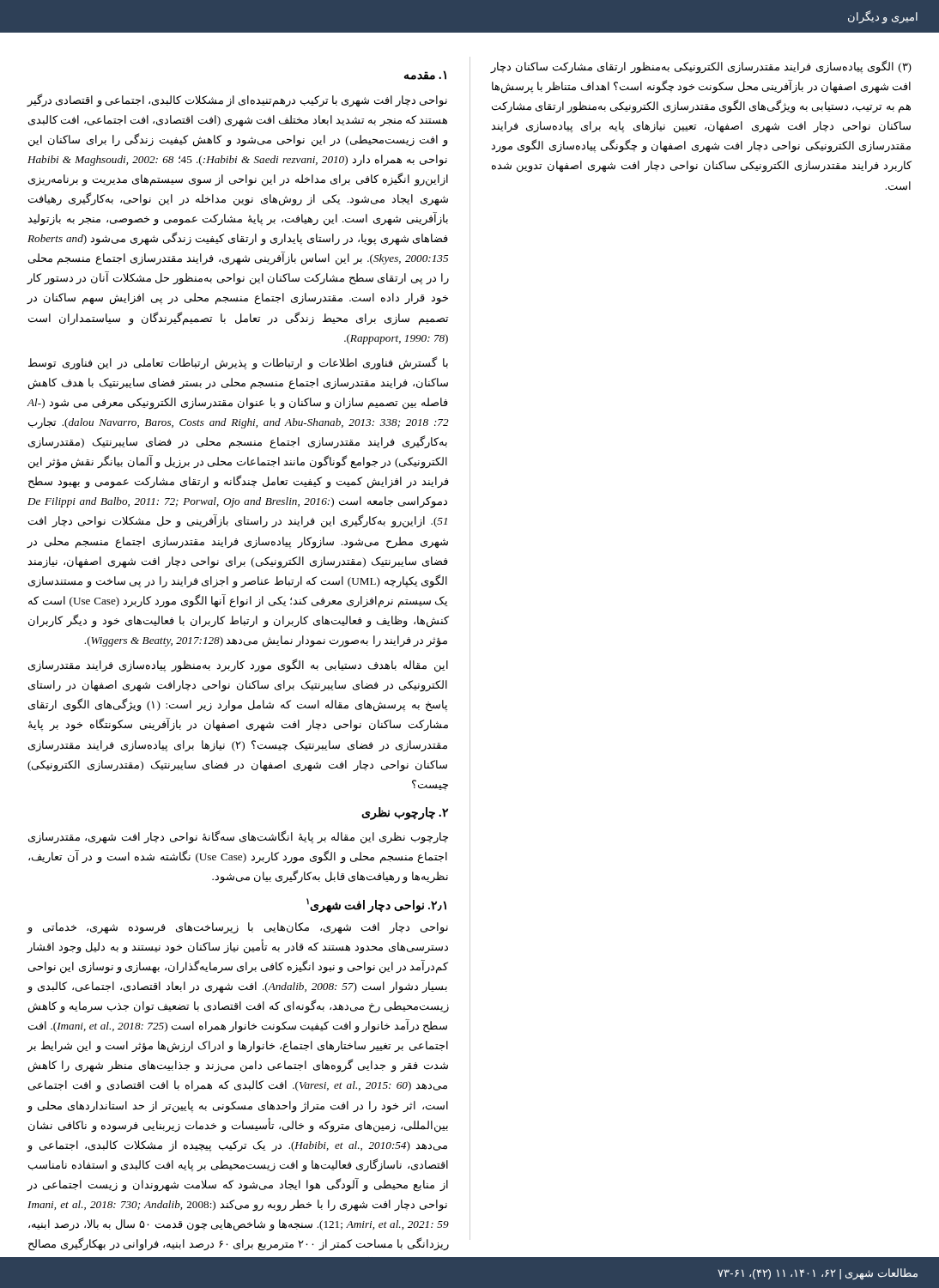
Task: Locate the block of text that opens with "نواحی دچار افت شهری، مکان‌هایی با زیرساخت‌های فرسوده"
Action: (x=238, y=1102)
